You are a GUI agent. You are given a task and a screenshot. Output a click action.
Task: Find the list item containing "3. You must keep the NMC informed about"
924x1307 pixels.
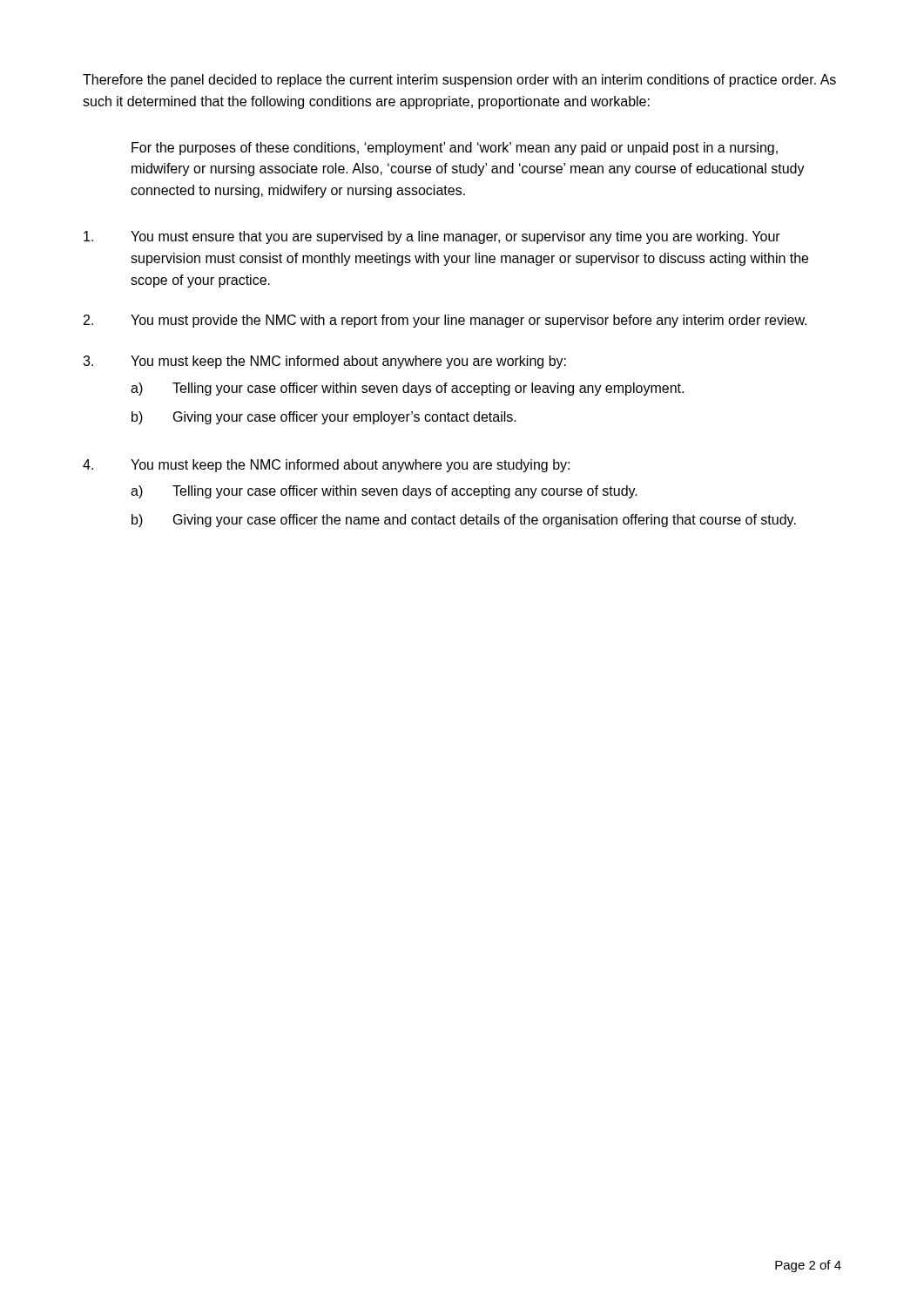(x=462, y=393)
